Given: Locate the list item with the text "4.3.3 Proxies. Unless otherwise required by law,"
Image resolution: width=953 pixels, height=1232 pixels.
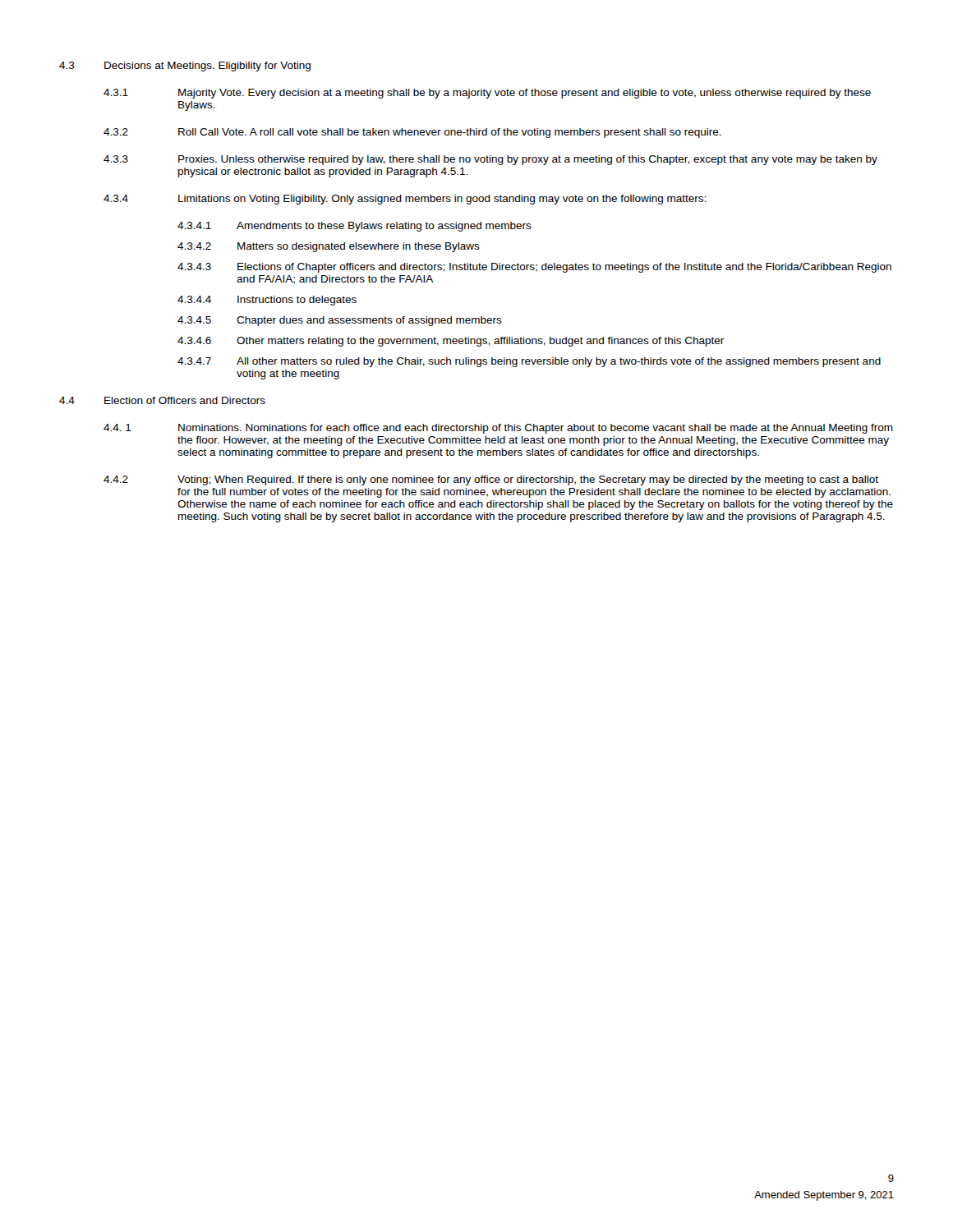Looking at the screenshot, I should tap(499, 165).
